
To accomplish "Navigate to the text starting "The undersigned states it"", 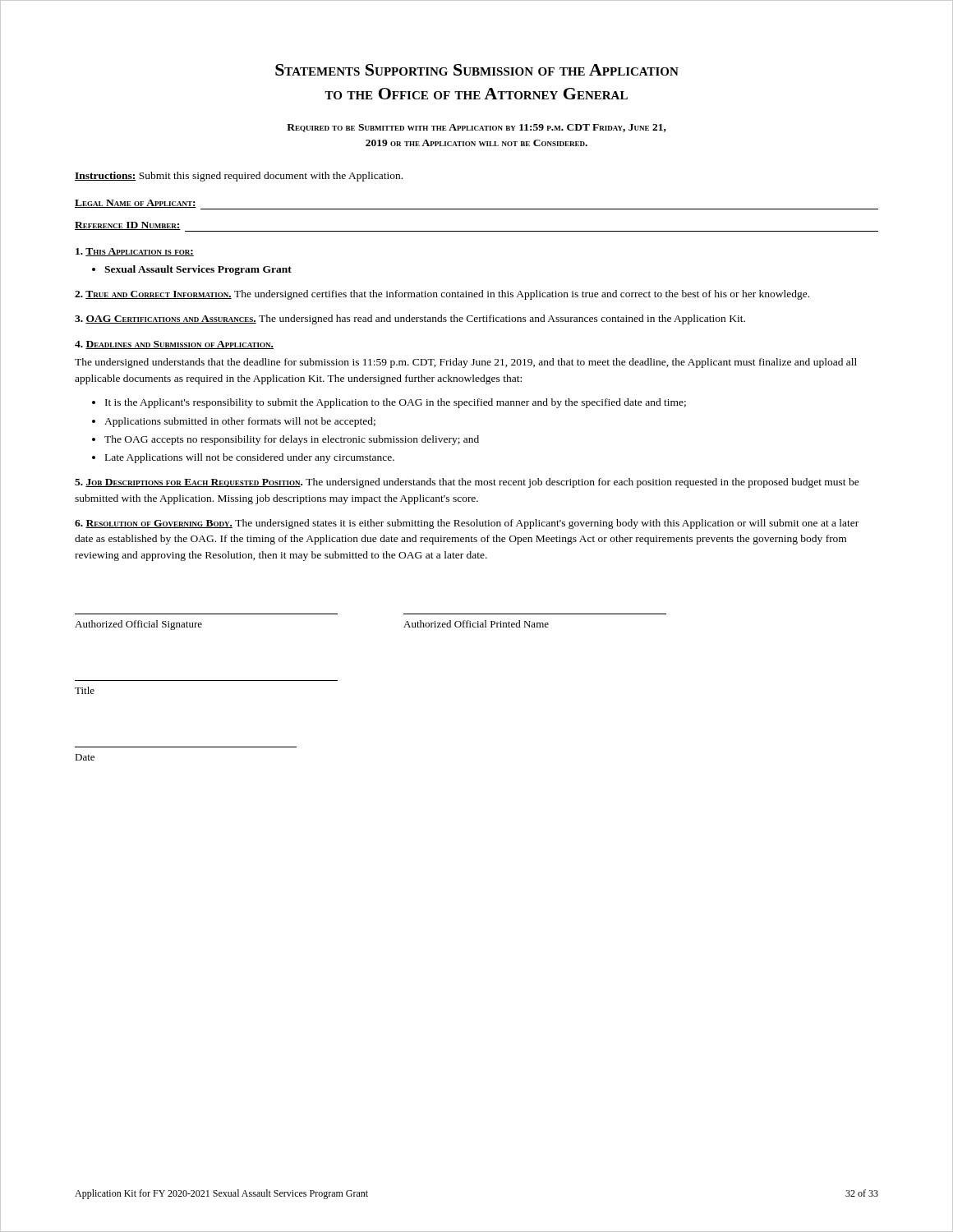I will 467,539.
